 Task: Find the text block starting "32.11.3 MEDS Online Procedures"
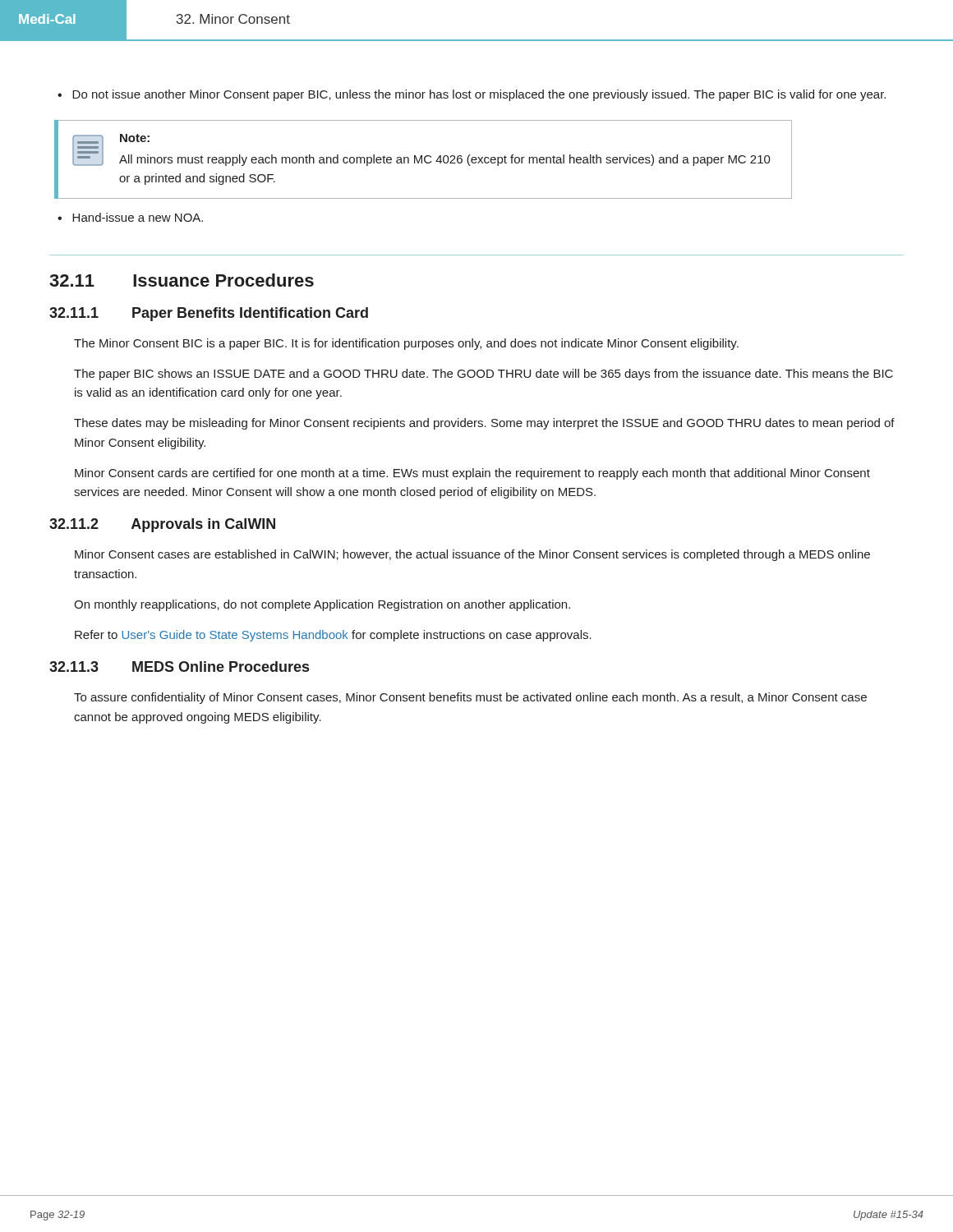[x=180, y=667]
